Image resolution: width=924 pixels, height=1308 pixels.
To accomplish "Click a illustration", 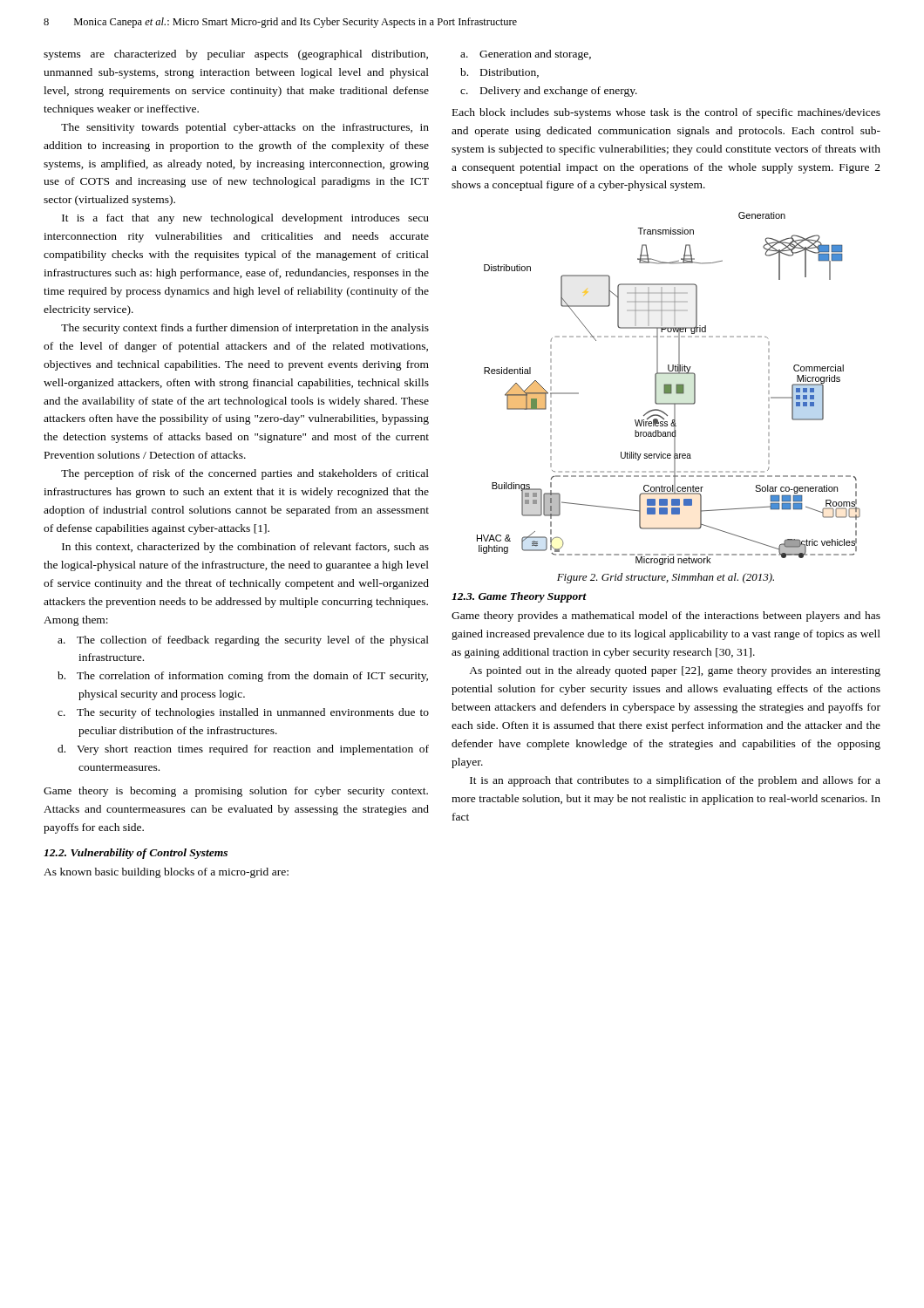I will 666,385.
